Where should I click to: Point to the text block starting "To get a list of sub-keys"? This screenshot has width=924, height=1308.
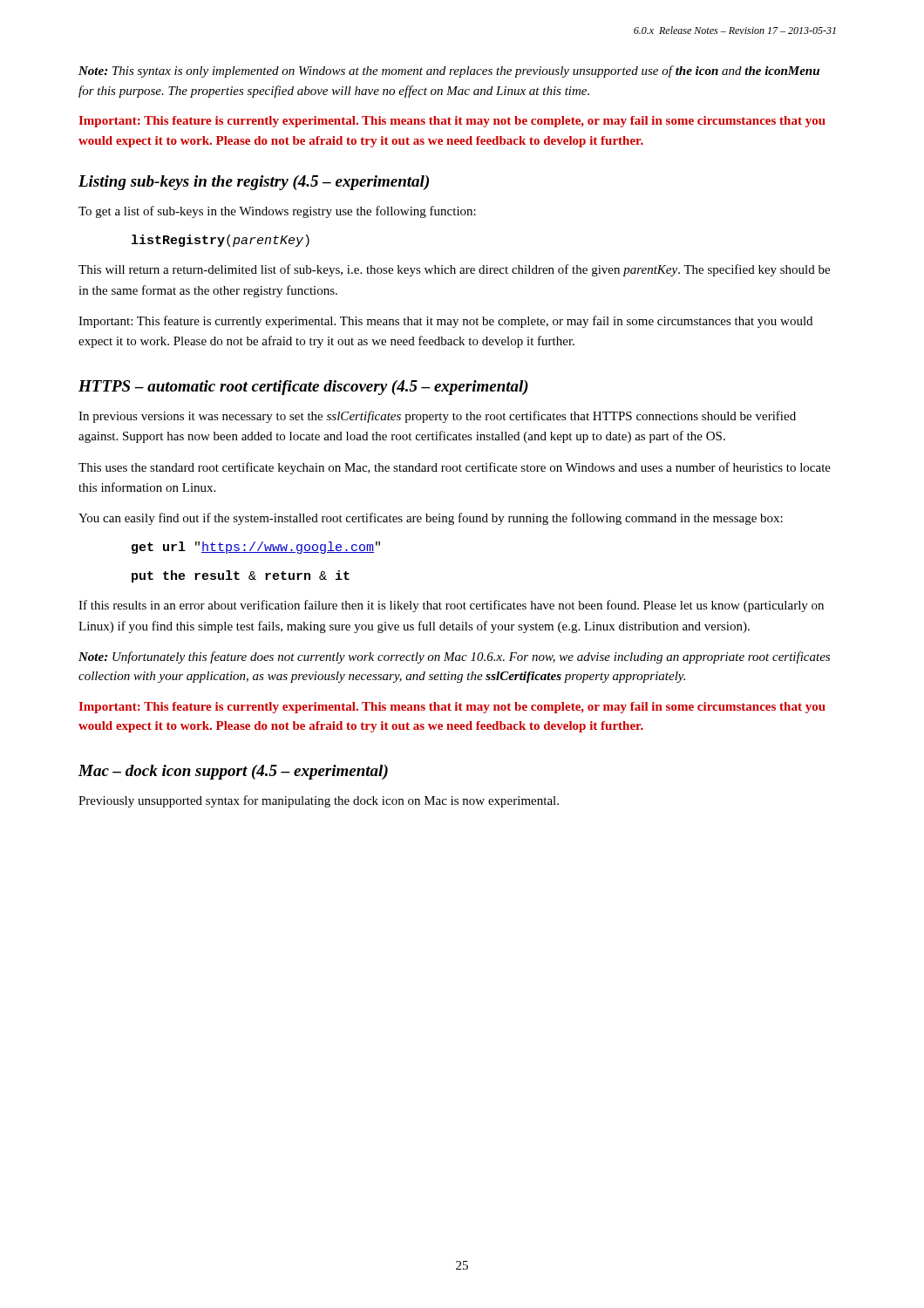pos(278,211)
